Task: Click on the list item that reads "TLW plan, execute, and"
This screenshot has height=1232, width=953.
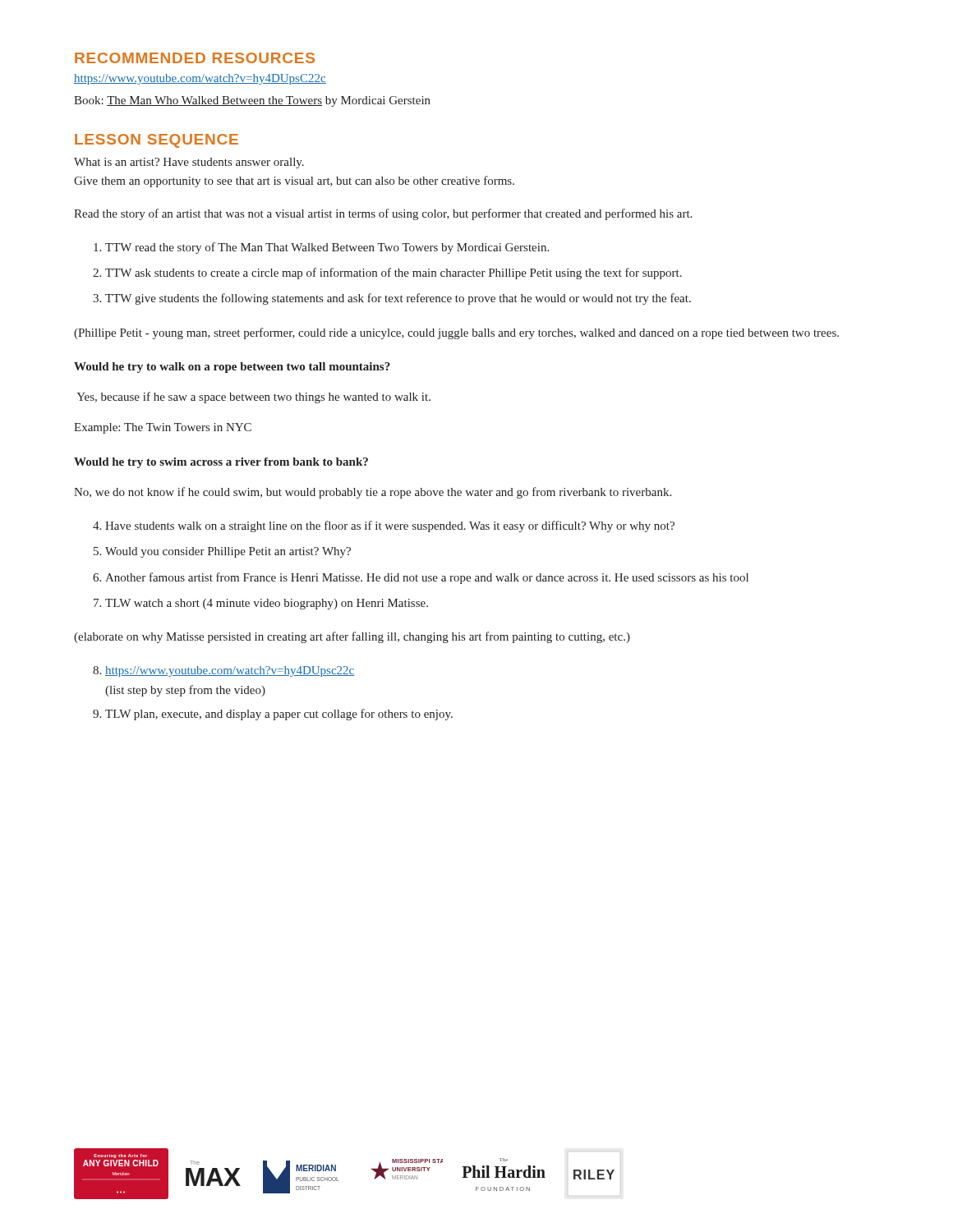Action: pos(279,714)
